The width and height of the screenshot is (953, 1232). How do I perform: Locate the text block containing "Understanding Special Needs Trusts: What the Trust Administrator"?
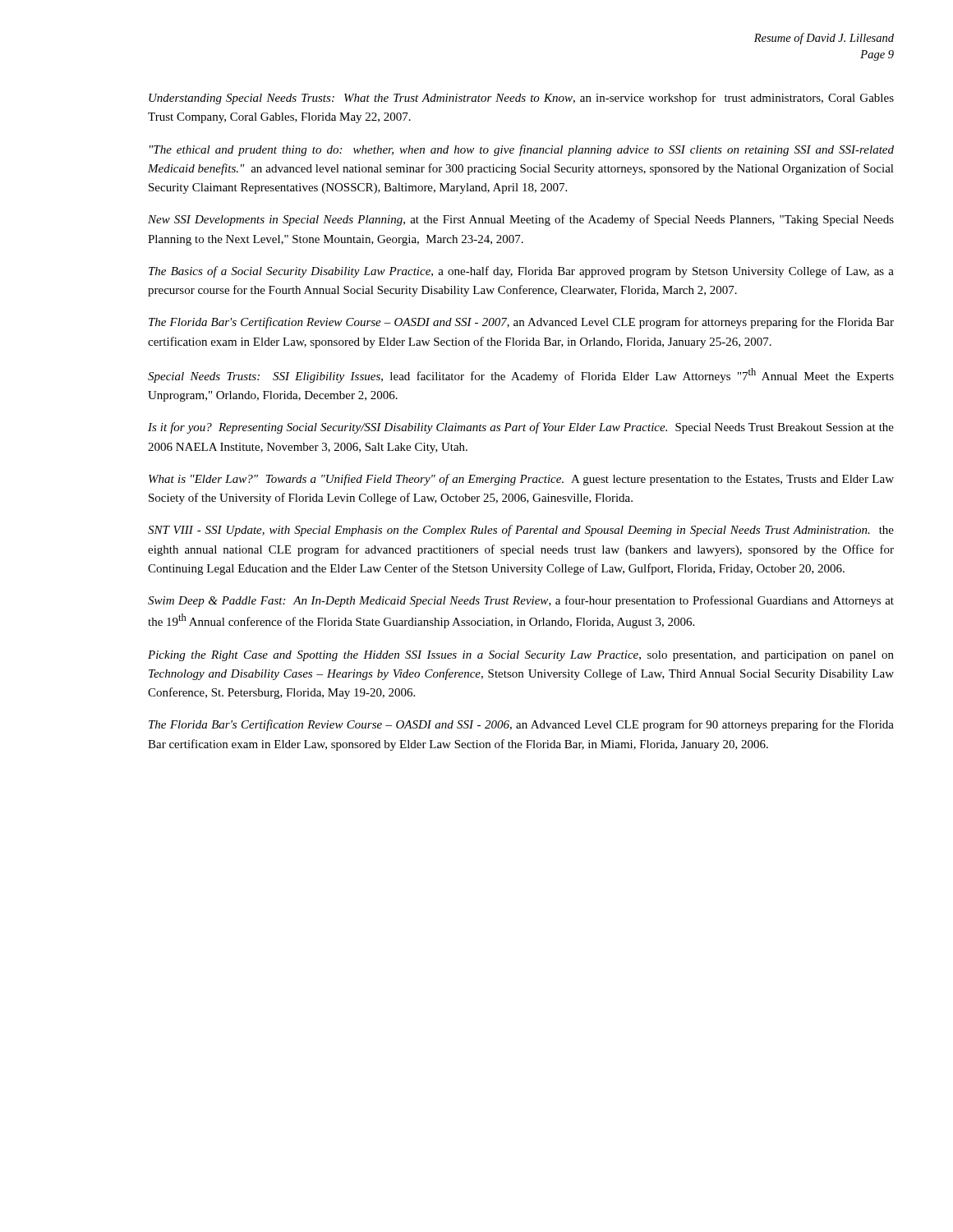click(521, 107)
